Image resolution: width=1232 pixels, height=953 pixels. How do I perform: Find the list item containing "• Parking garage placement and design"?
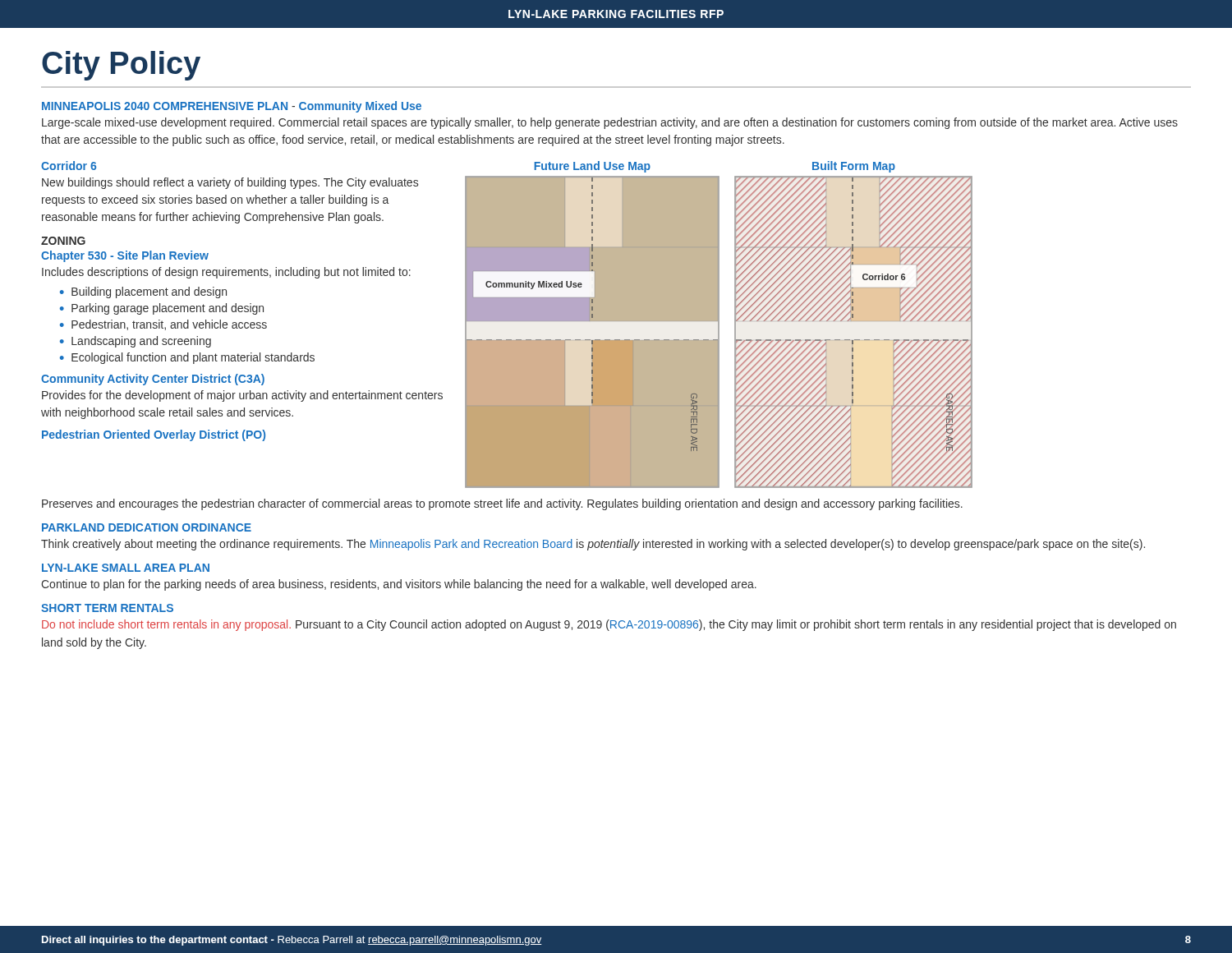[162, 309]
